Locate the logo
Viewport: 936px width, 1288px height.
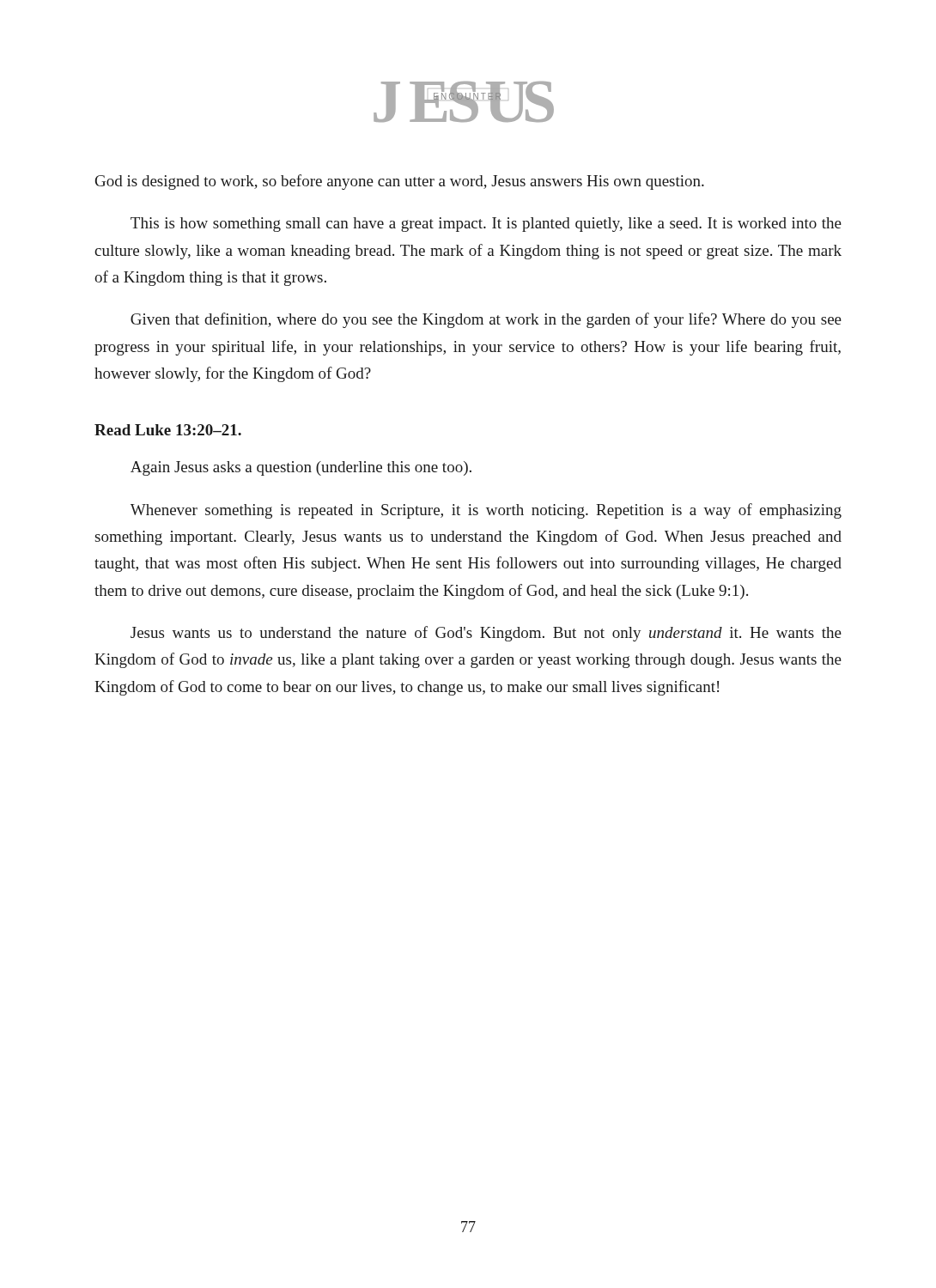pos(468,102)
